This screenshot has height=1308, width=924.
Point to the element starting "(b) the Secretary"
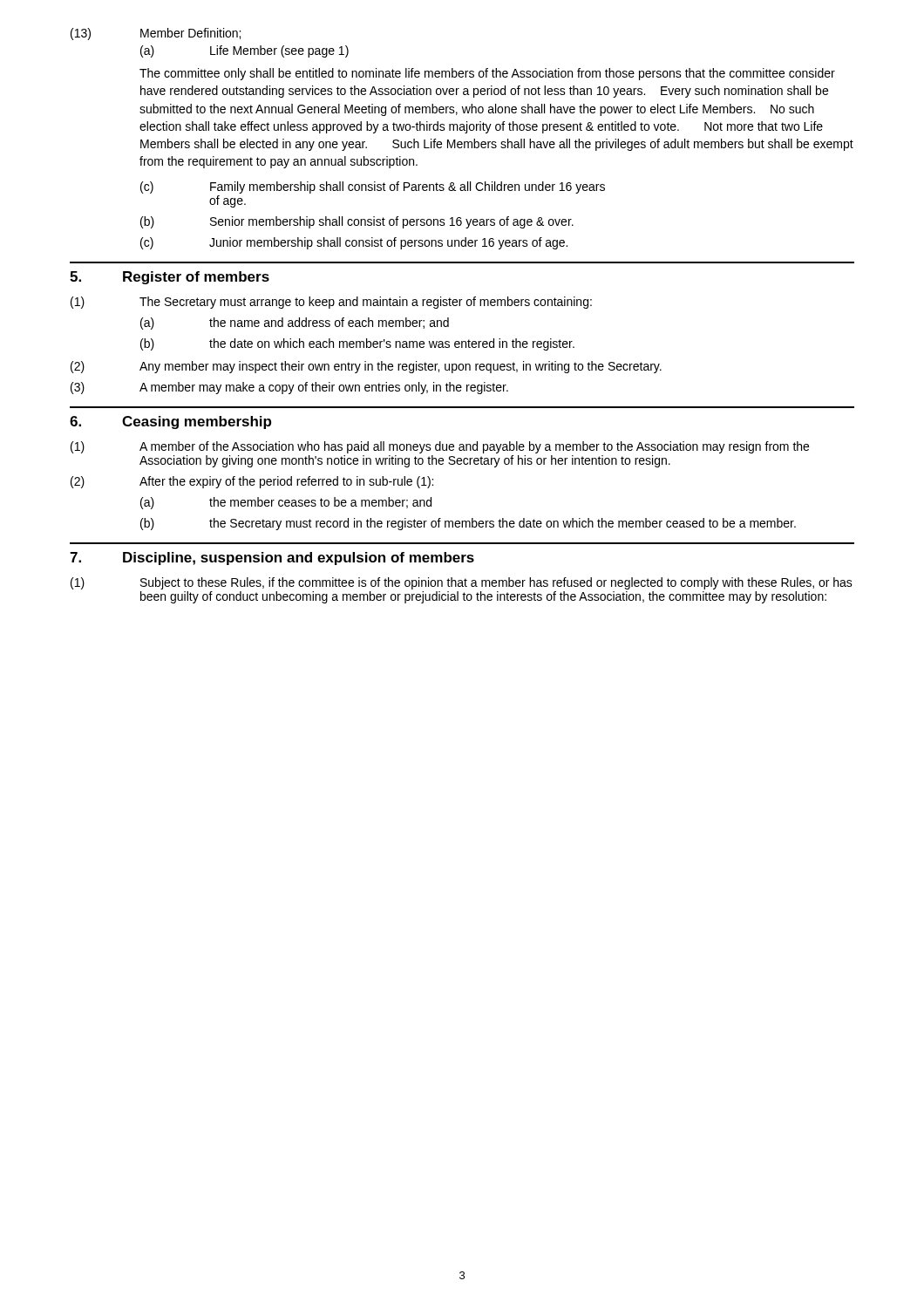point(497,523)
